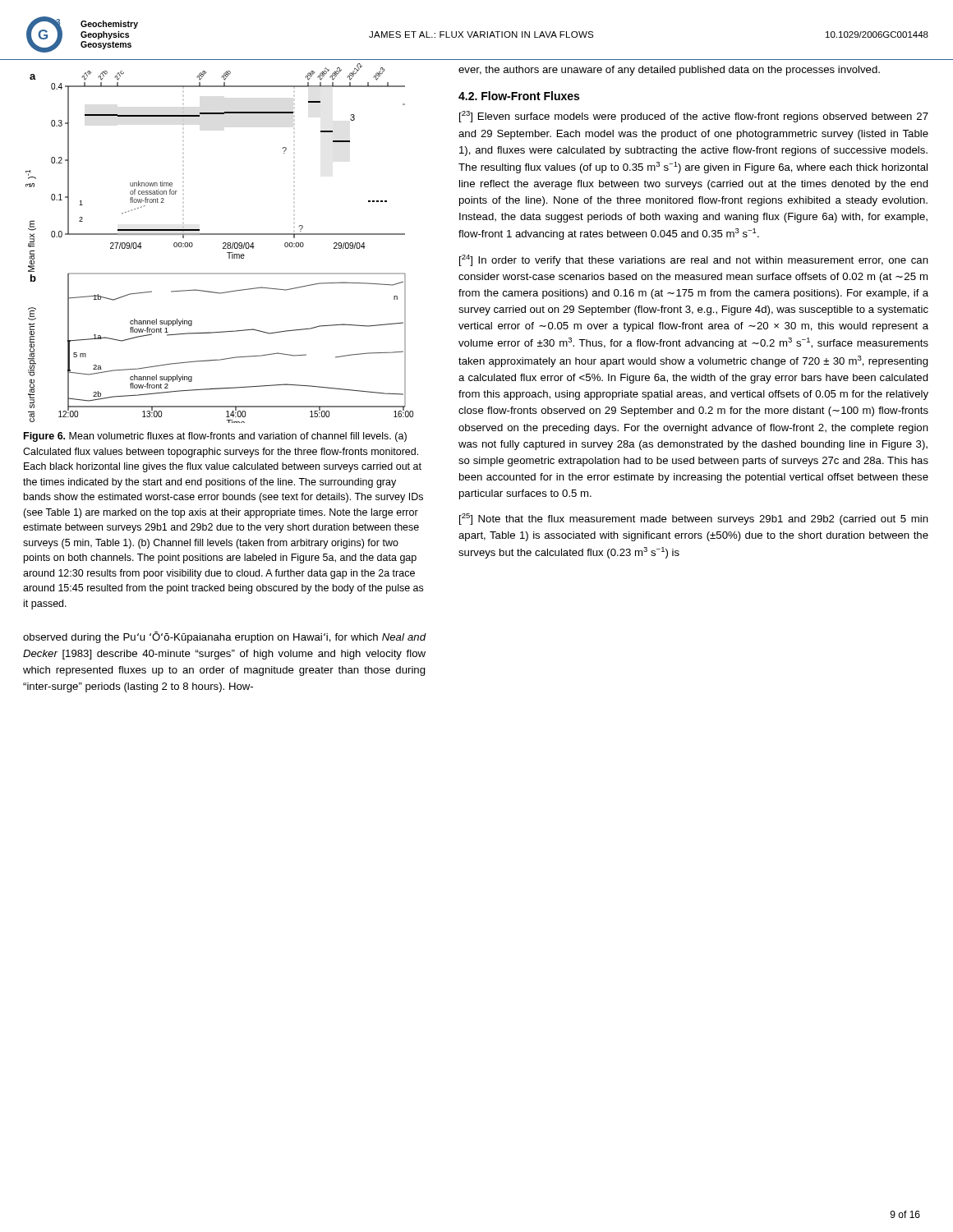Image resolution: width=953 pixels, height=1232 pixels.
Task: Locate the element starting "[25] Note that"
Action: point(693,535)
